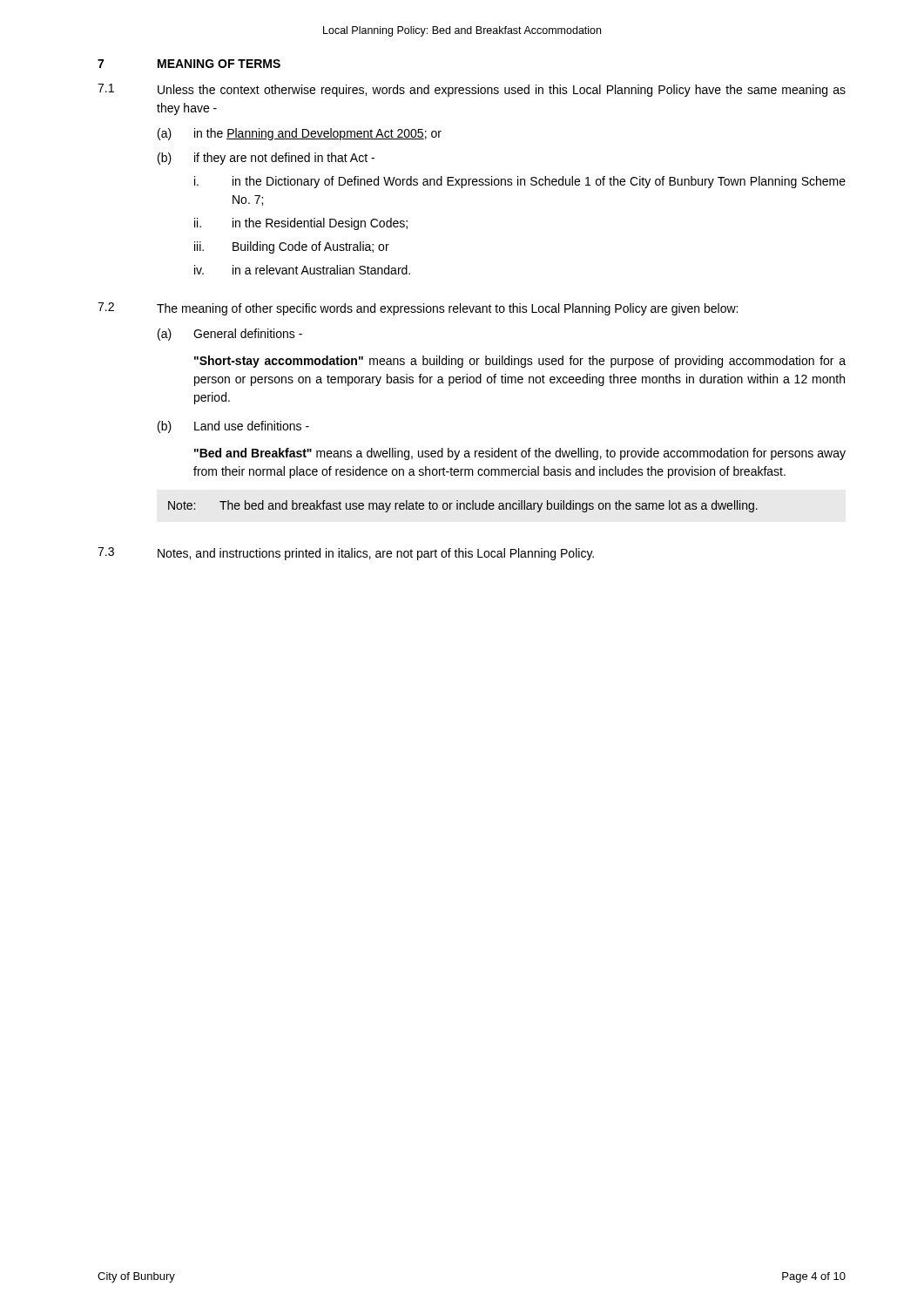Image resolution: width=924 pixels, height=1307 pixels.
Task: Locate the text block with the text "3 Notes, and instructions printed in"
Action: [x=472, y=554]
